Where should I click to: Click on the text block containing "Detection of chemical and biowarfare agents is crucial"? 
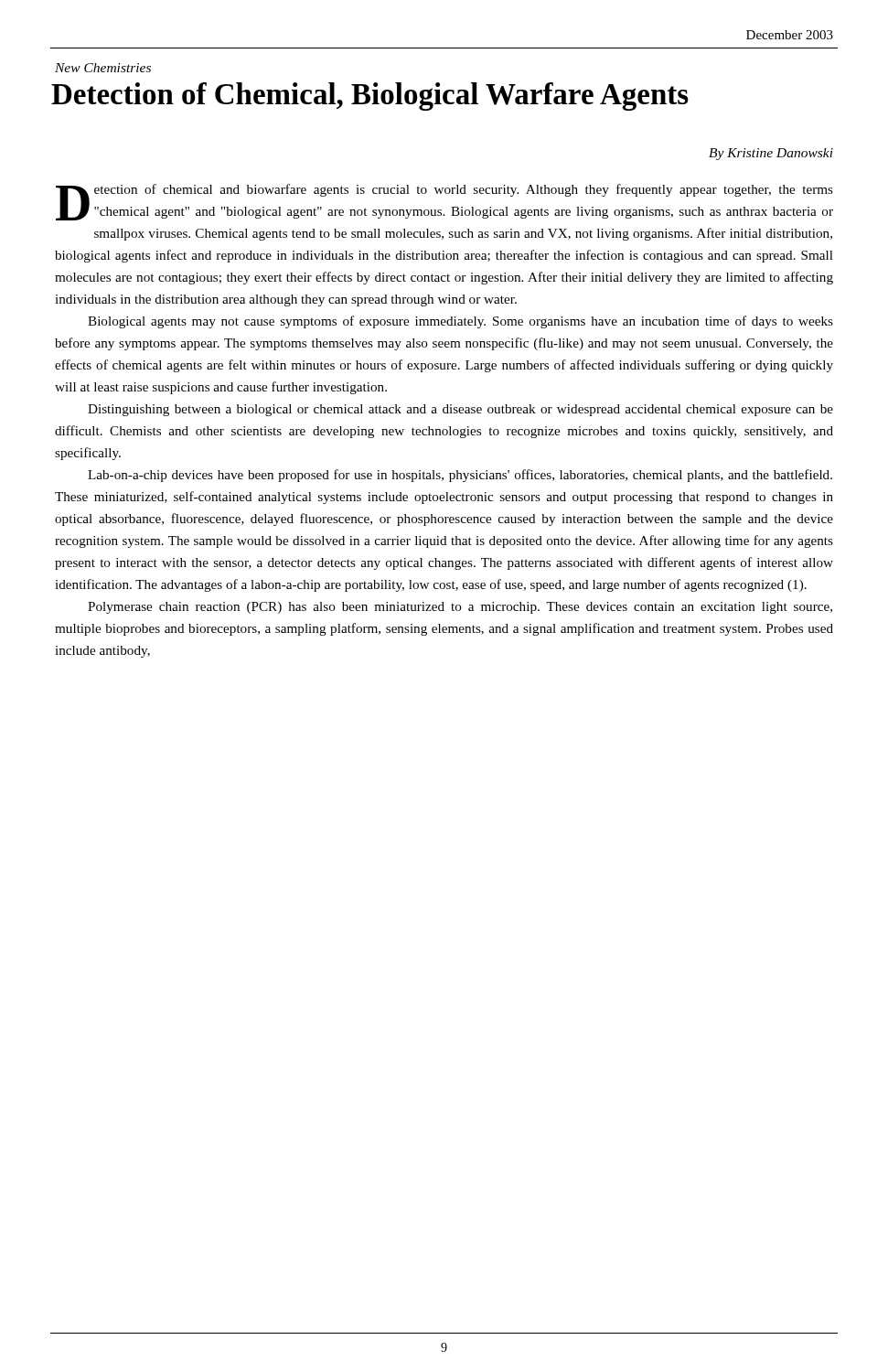(444, 420)
